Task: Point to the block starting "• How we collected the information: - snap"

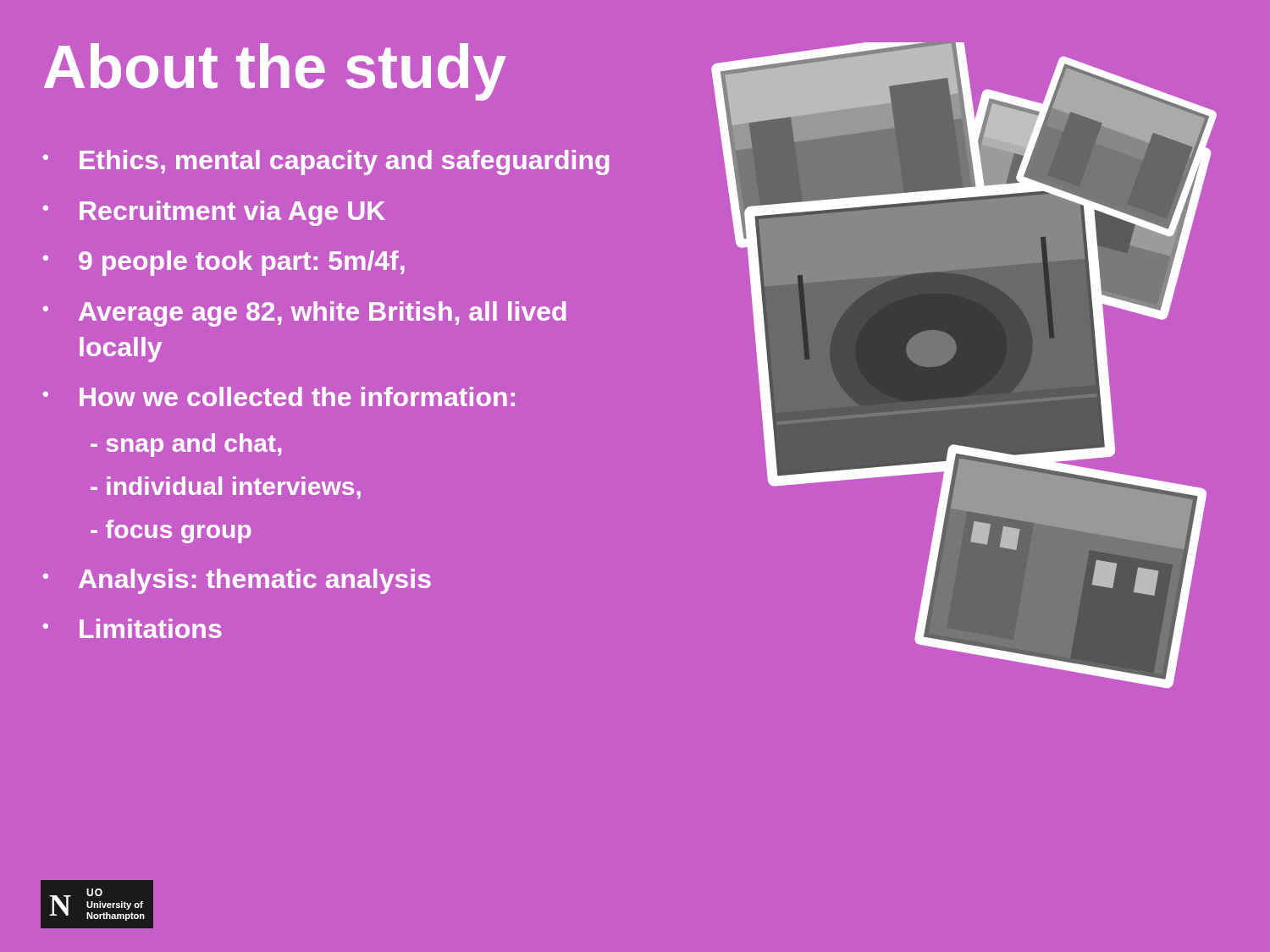Action: click(x=280, y=464)
